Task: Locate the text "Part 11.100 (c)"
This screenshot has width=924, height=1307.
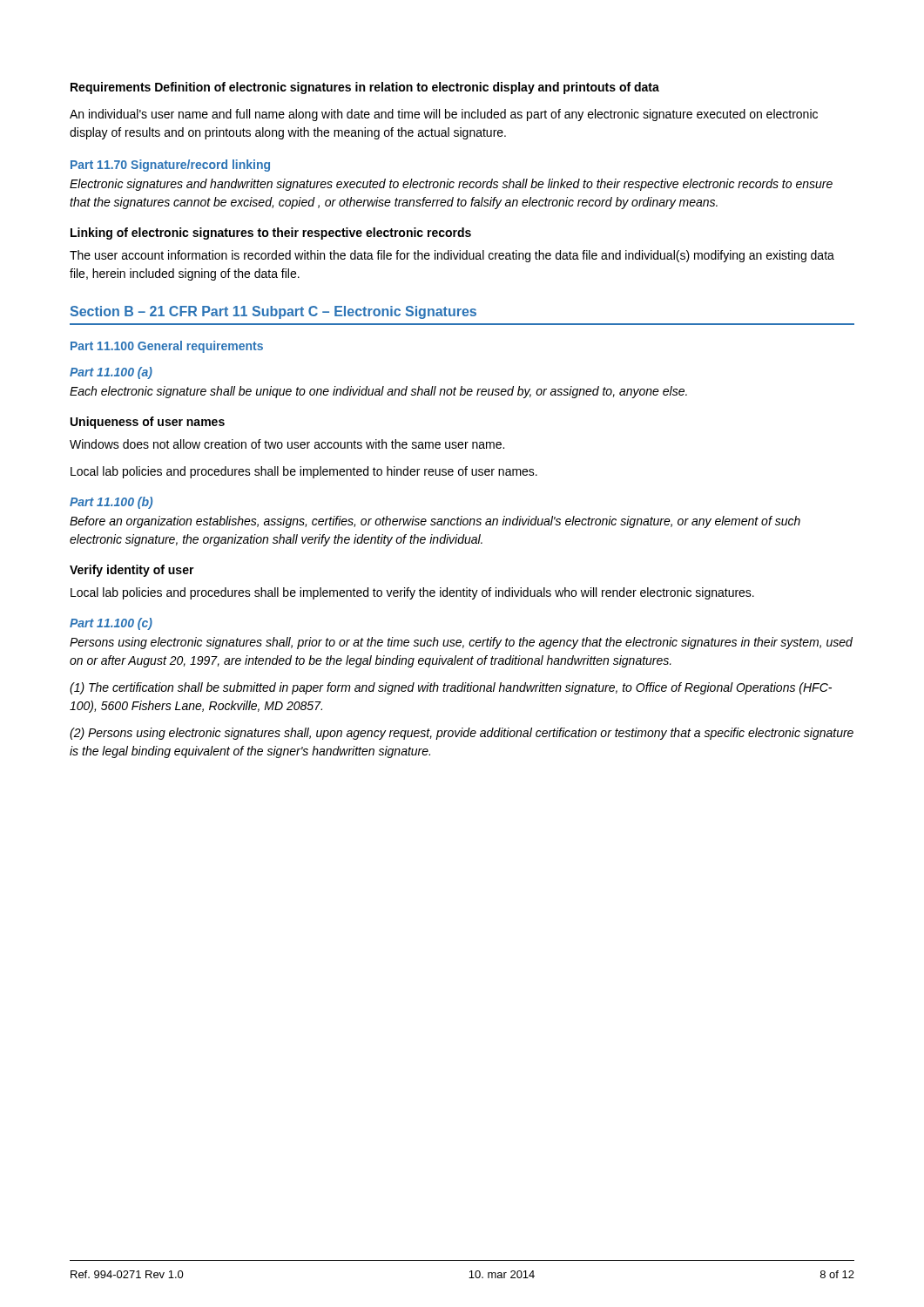Action: click(111, 623)
